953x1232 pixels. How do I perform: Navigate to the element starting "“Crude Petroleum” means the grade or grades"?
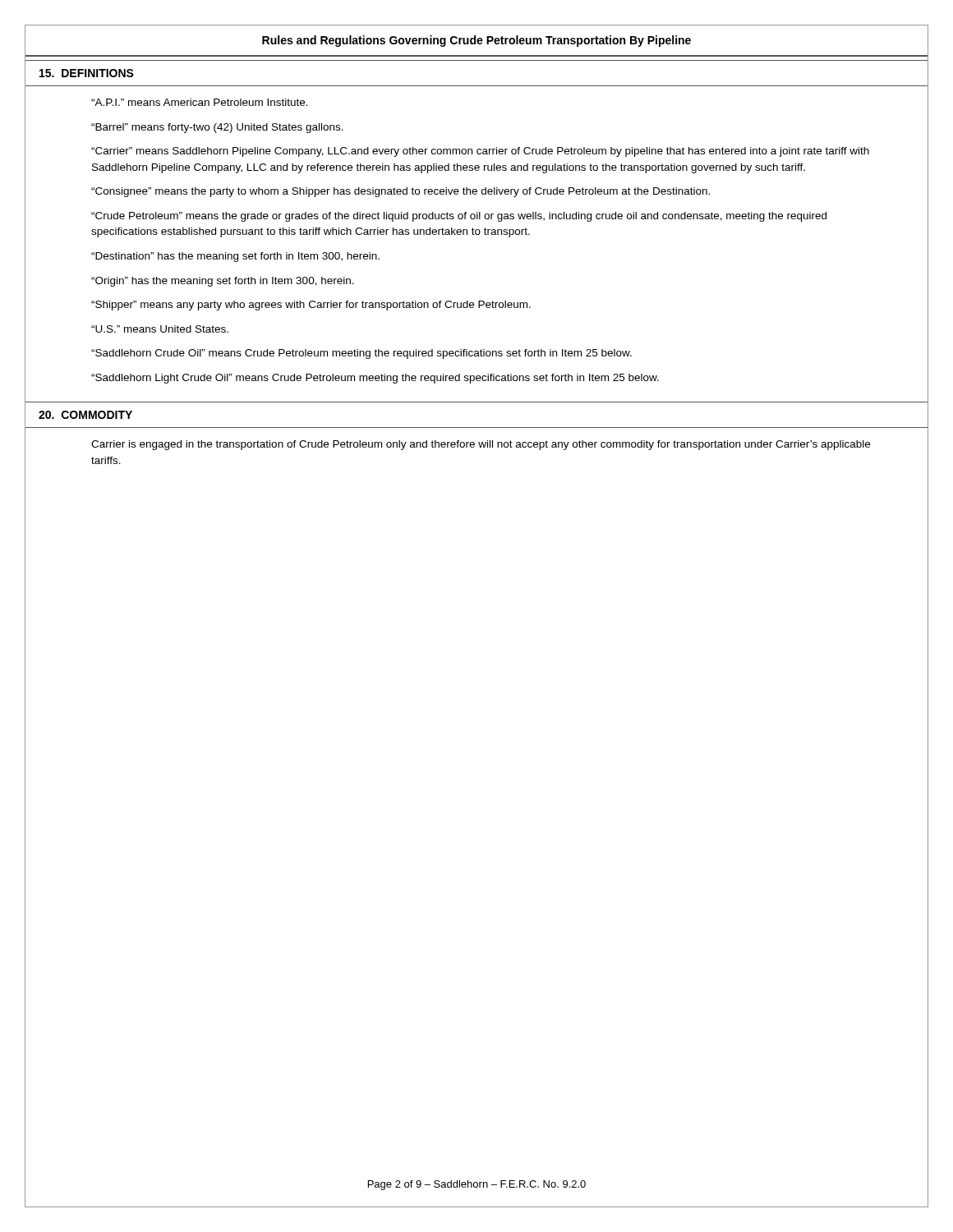click(x=459, y=223)
